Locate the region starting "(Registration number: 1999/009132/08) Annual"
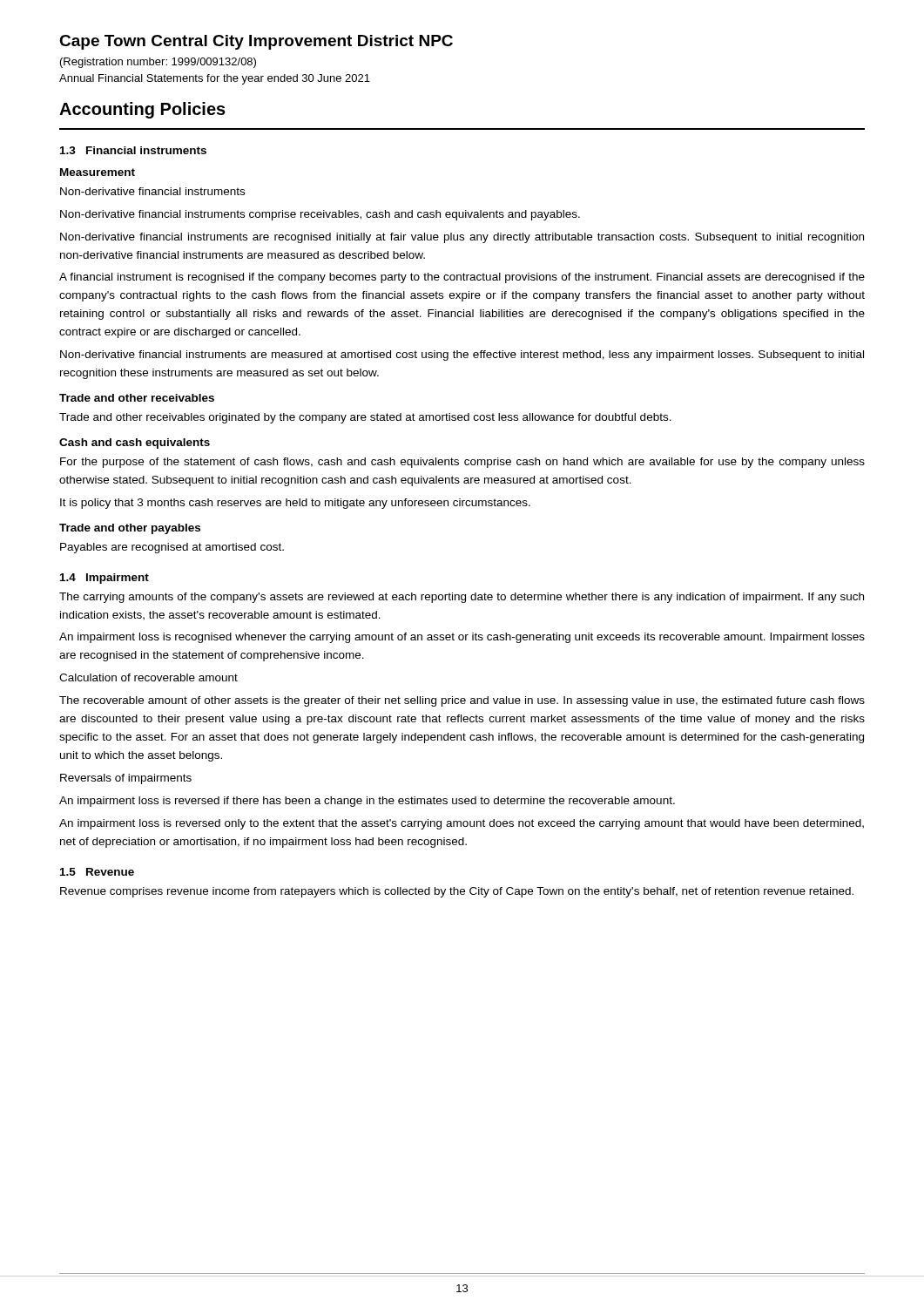This screenshot has width=924, height=1307. click(158, 63)
